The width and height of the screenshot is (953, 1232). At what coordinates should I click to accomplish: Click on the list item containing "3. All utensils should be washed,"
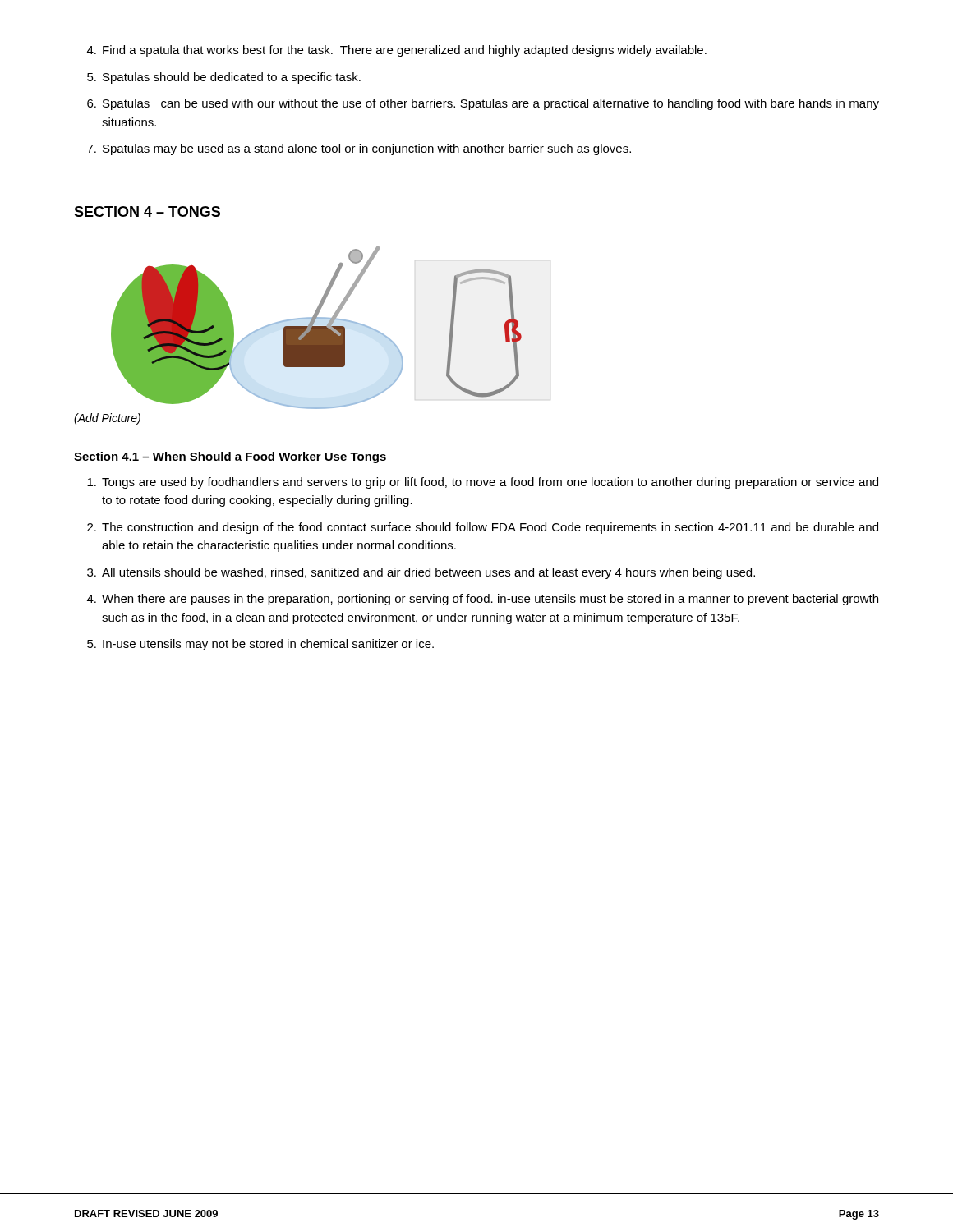pyautogui.click(x=476, y=572)
